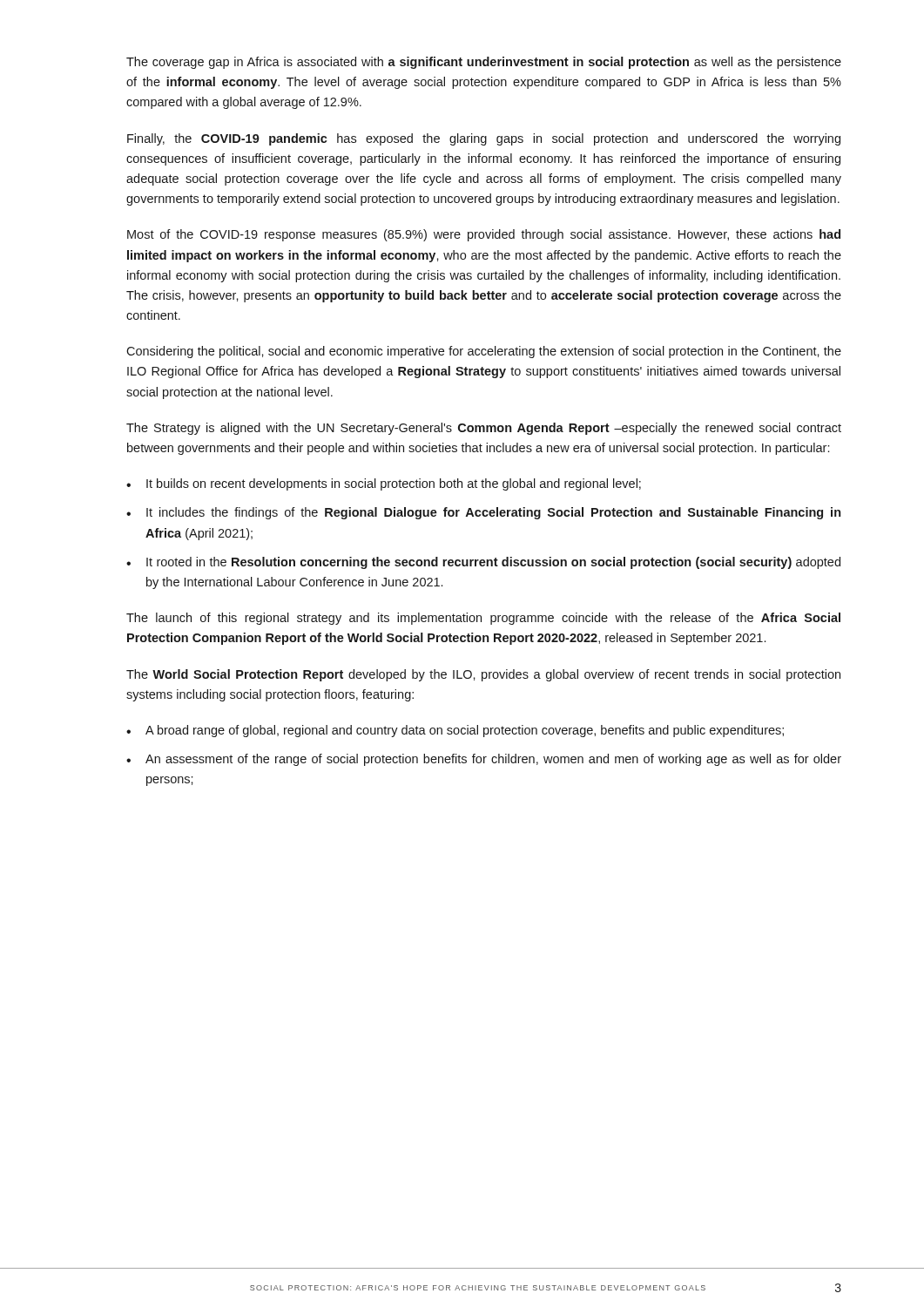Find the text block with the text "The launch of this regional"
This screenshot has height=1307, width=924.
(x=484, y=628)
